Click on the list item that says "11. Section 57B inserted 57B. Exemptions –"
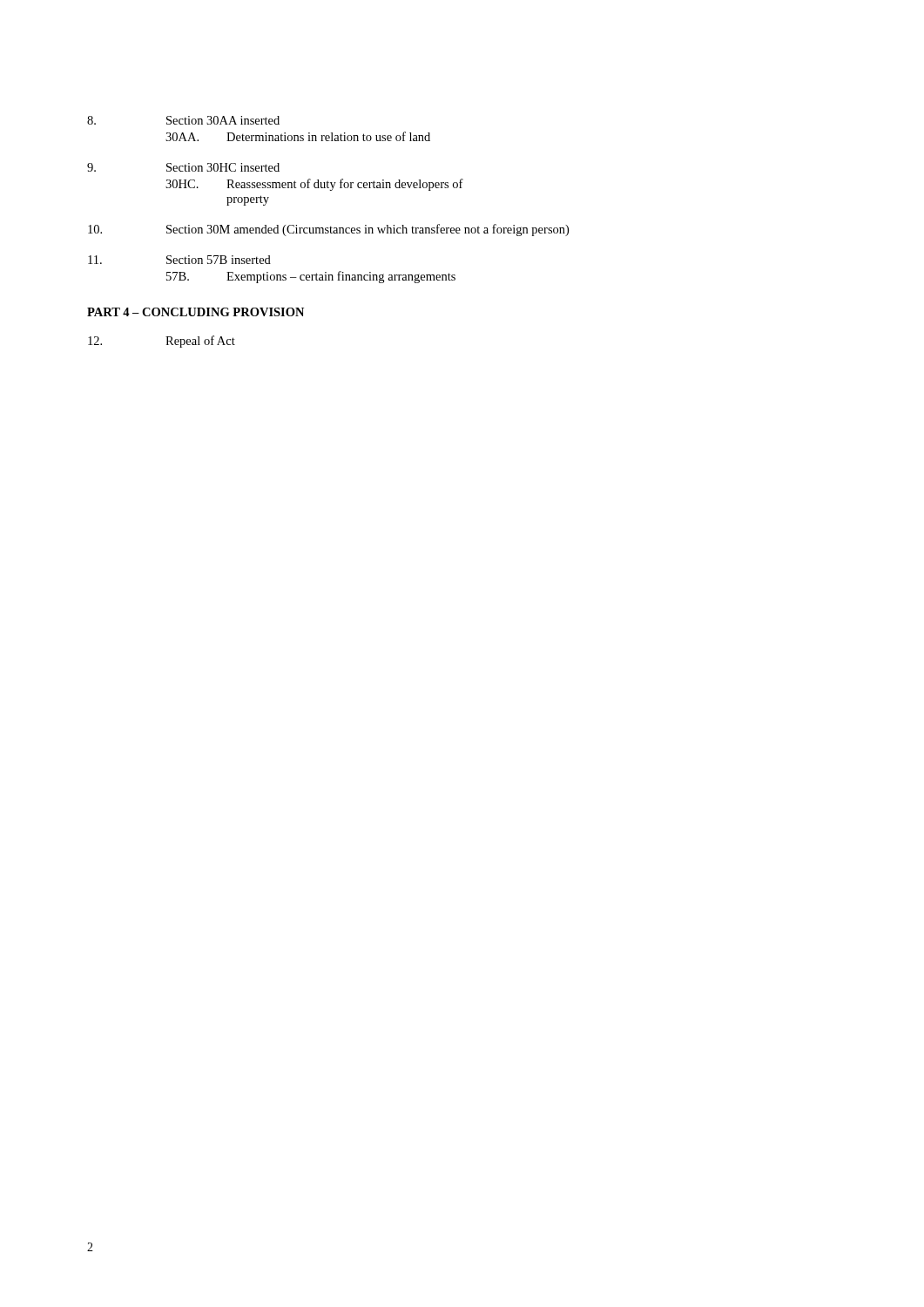The width and height of the screenshot is (924, 1307). (x=179, y=260)
